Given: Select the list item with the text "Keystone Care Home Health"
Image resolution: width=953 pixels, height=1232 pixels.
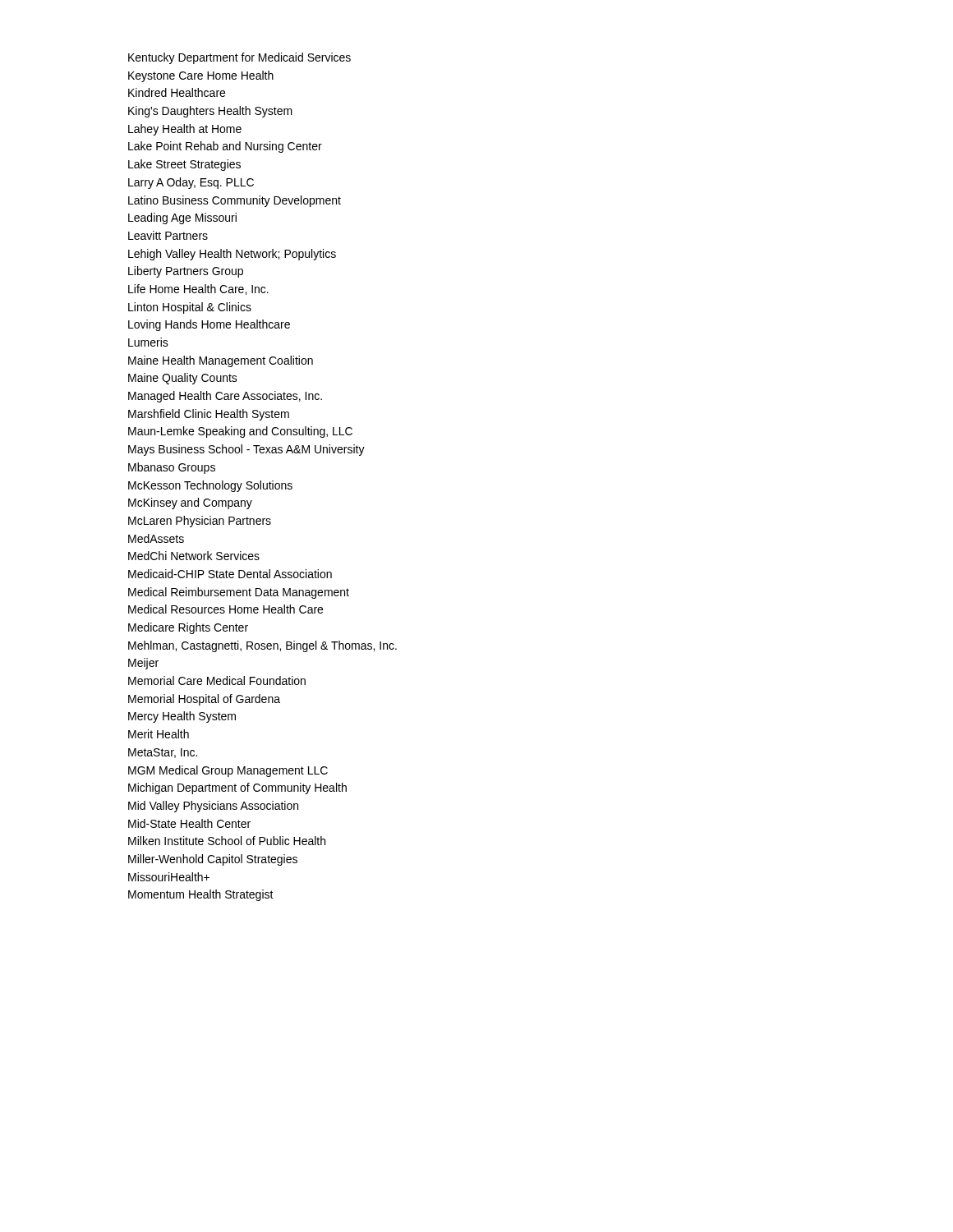Looking at the screenshot, I should tap(201, 75).
